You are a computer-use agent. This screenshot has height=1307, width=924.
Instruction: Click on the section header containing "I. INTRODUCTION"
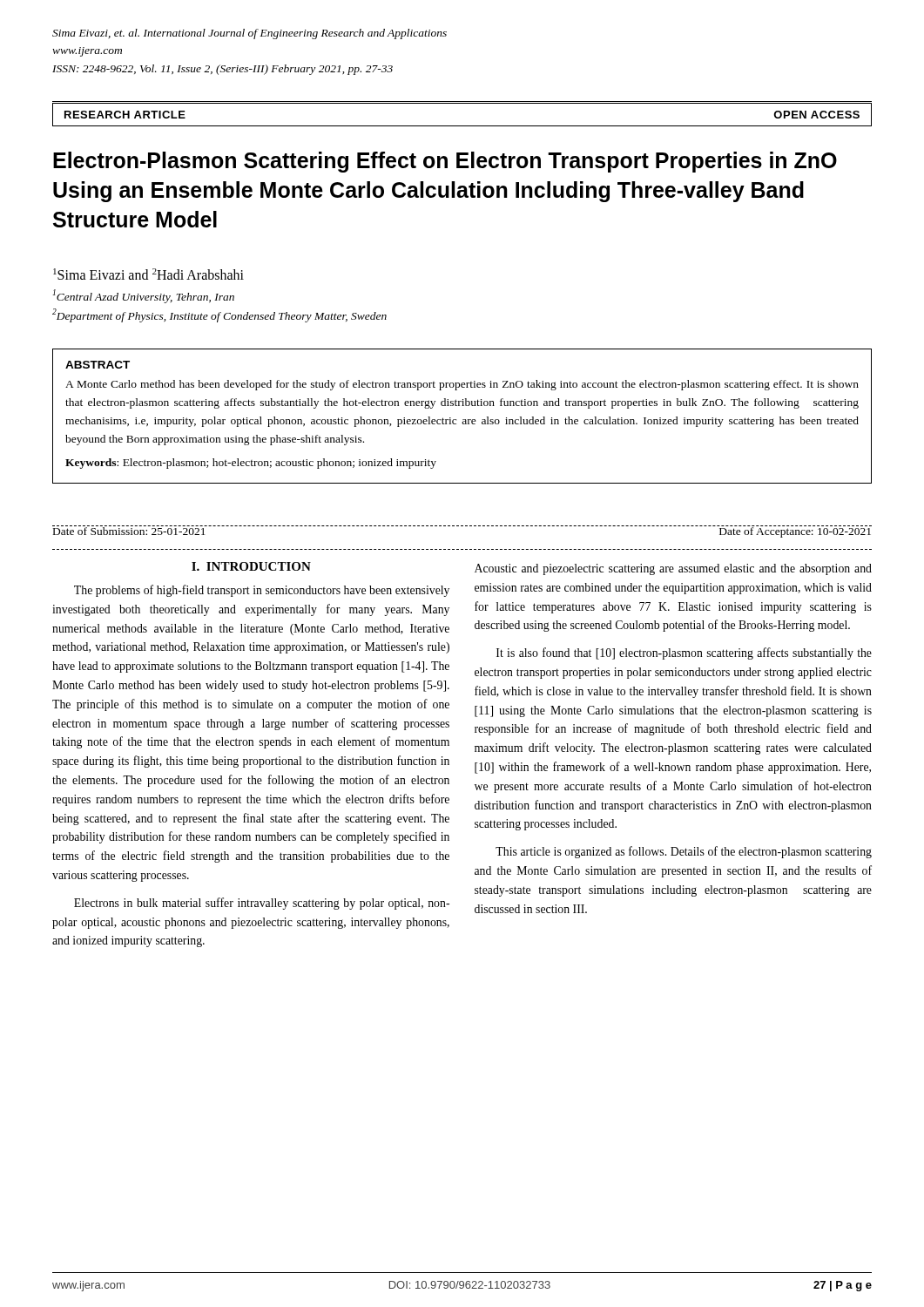coord(251,567)
